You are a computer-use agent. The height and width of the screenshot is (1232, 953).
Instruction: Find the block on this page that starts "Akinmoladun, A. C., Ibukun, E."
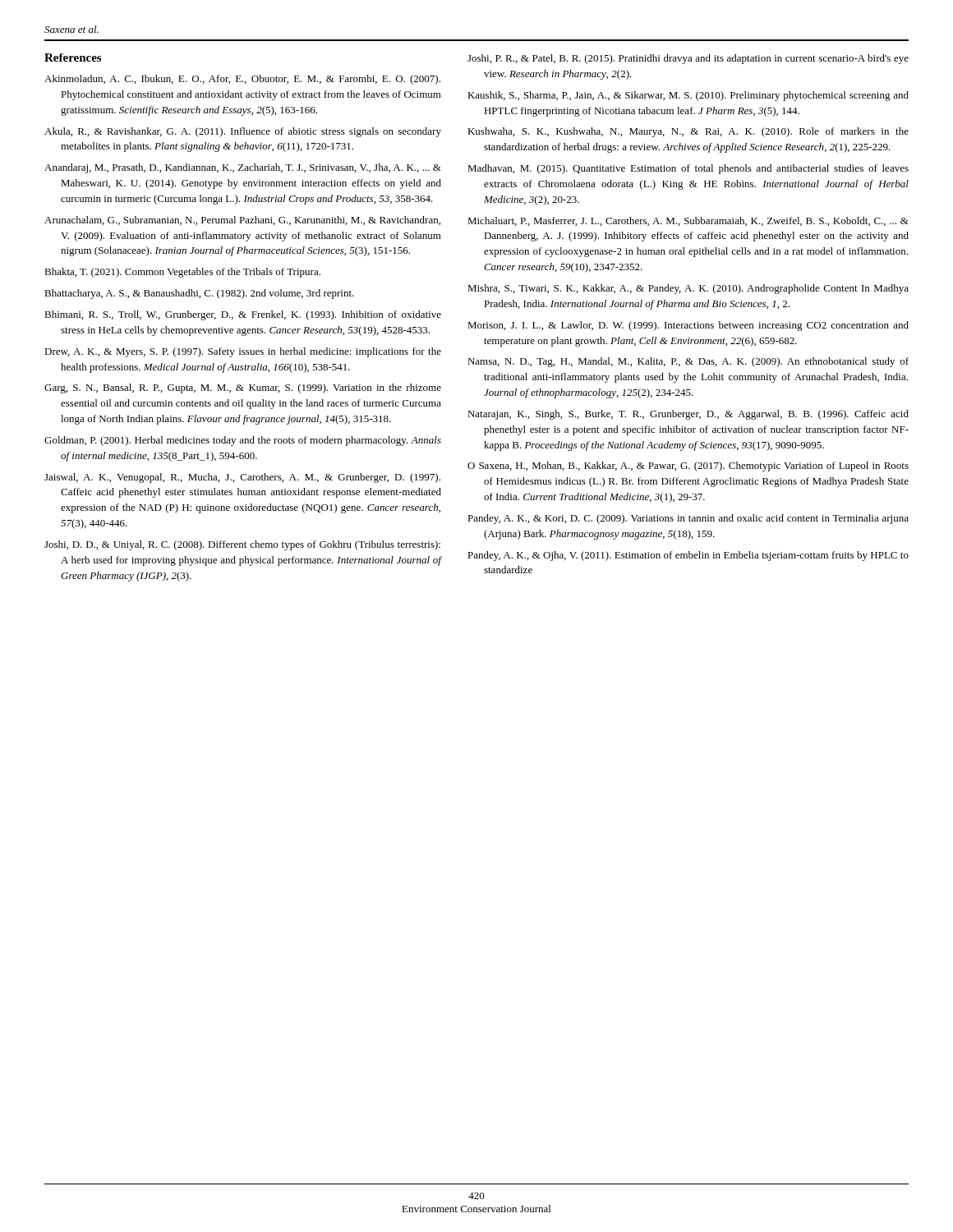243,94
